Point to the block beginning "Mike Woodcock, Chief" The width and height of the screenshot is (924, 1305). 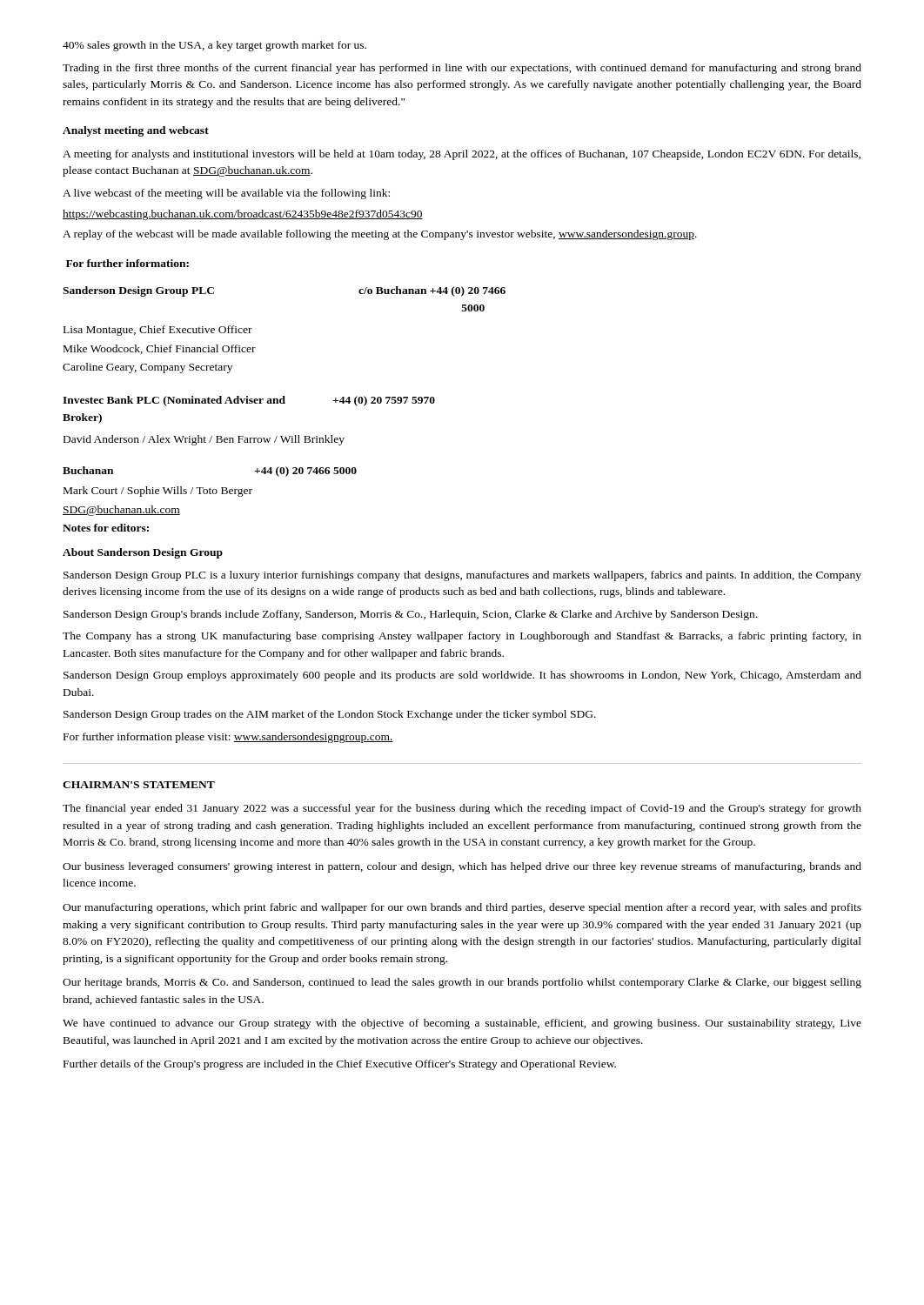[x=159, y=348]
